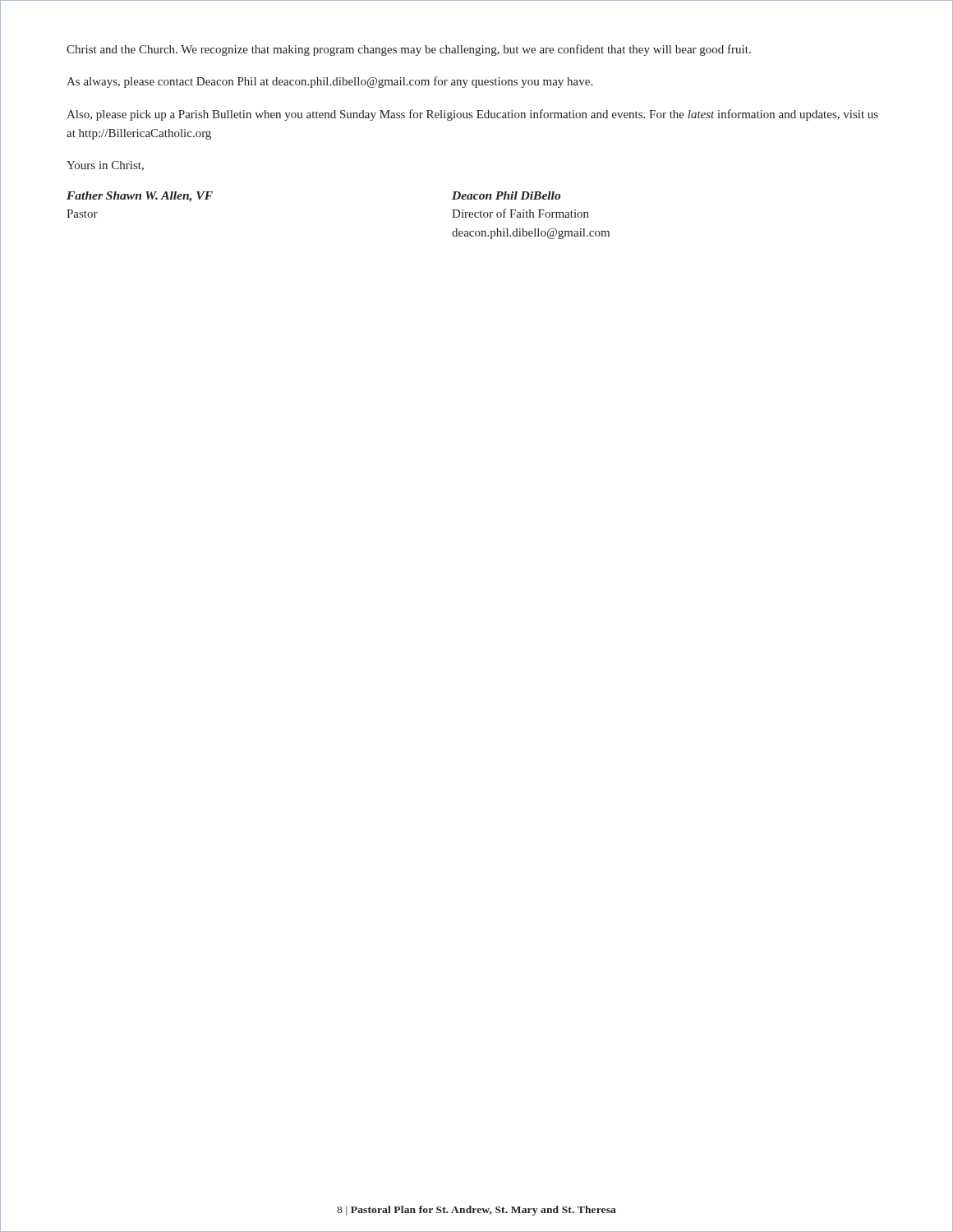This screenshot has width=953, height=1232.
Task: Point to the text starting "Father Shawn W."
Action: click(152, 197)
